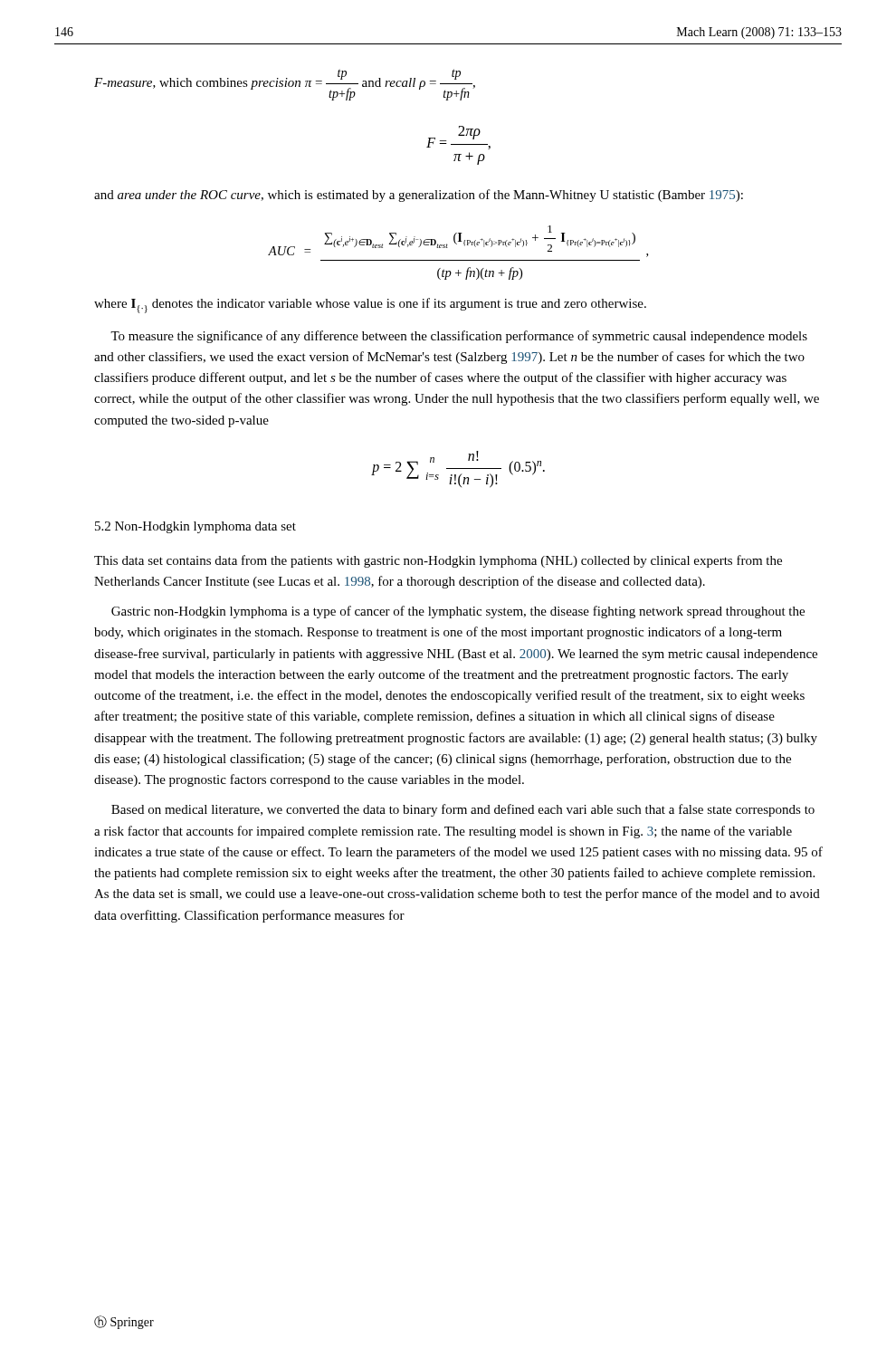Find "5.2 Non-Hodgkin lymphoma data set" on this page

point(195,526)
